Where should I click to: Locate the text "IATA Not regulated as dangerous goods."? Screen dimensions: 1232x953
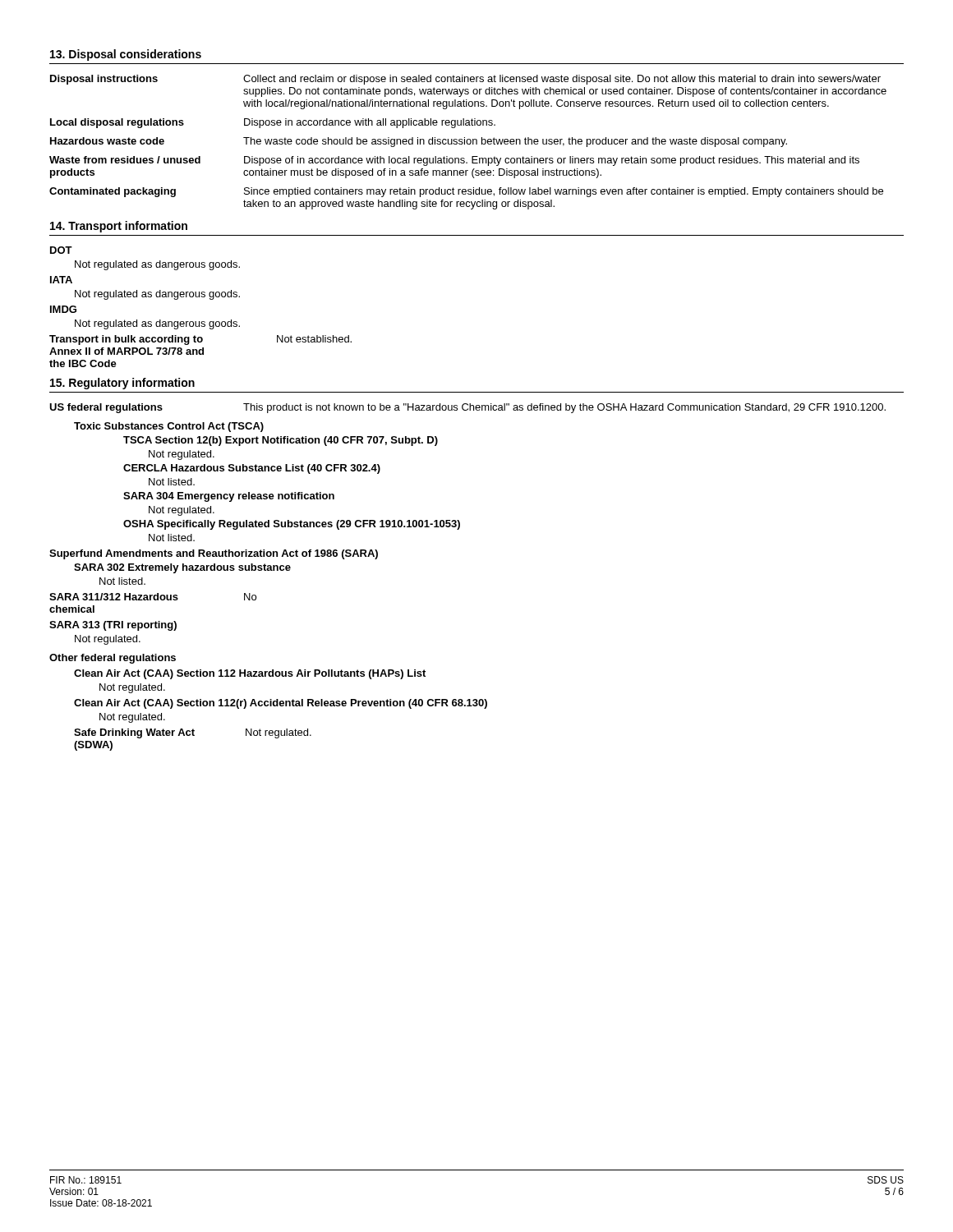point(61,280)
